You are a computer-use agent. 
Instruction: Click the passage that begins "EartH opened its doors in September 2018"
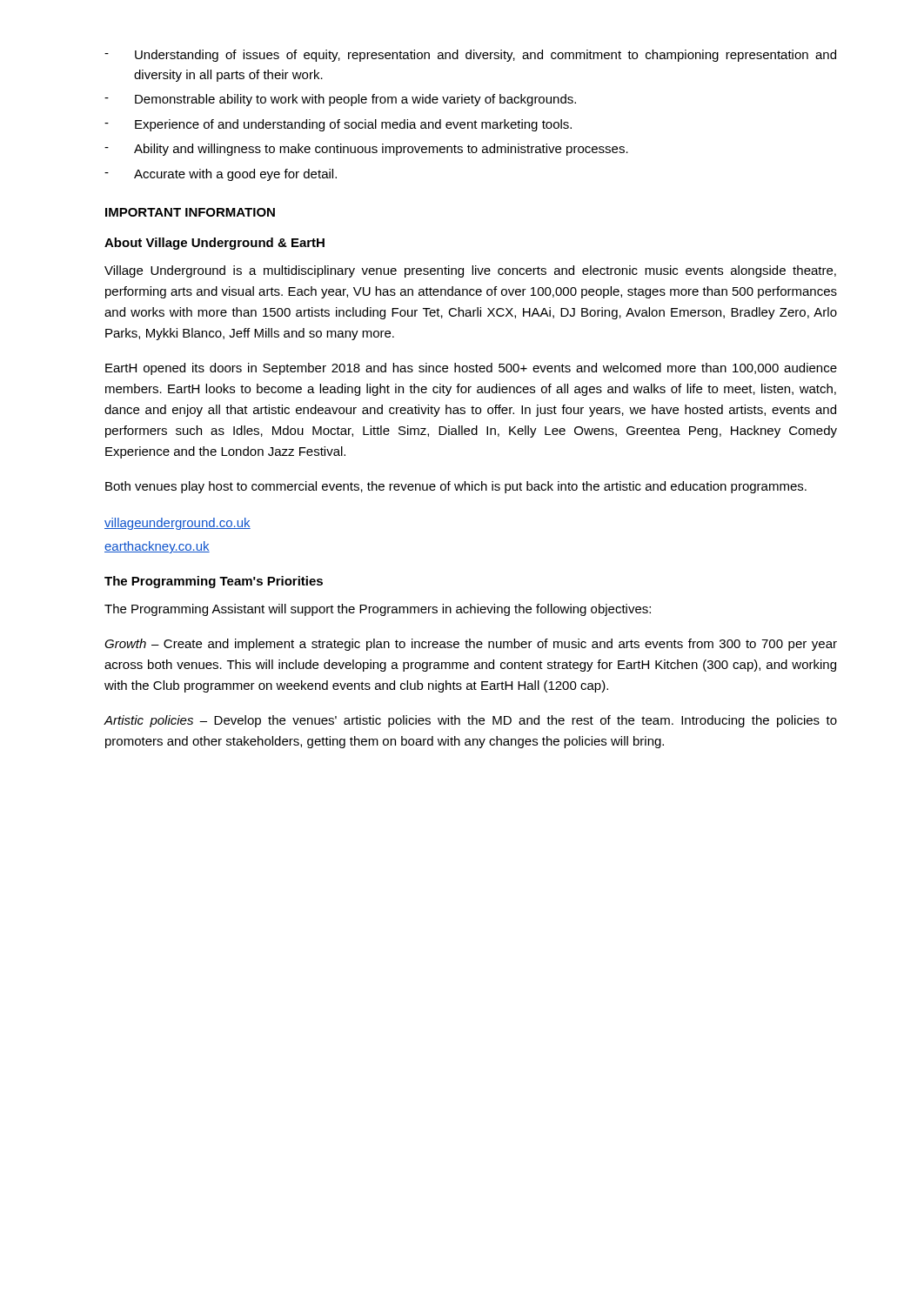click(471, 409)
